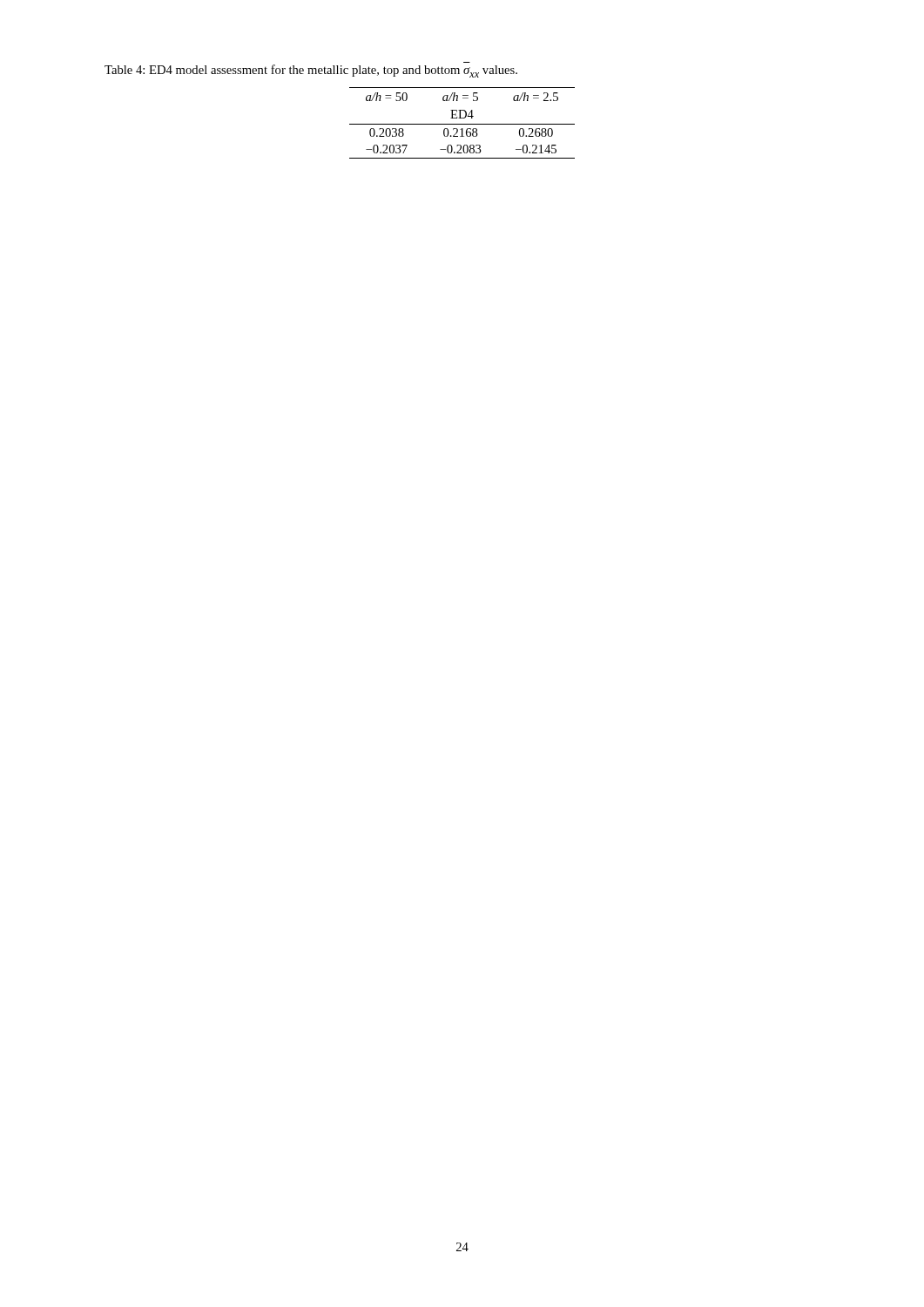Locate the table with the text "a/h = 5"

click(462, 124)
